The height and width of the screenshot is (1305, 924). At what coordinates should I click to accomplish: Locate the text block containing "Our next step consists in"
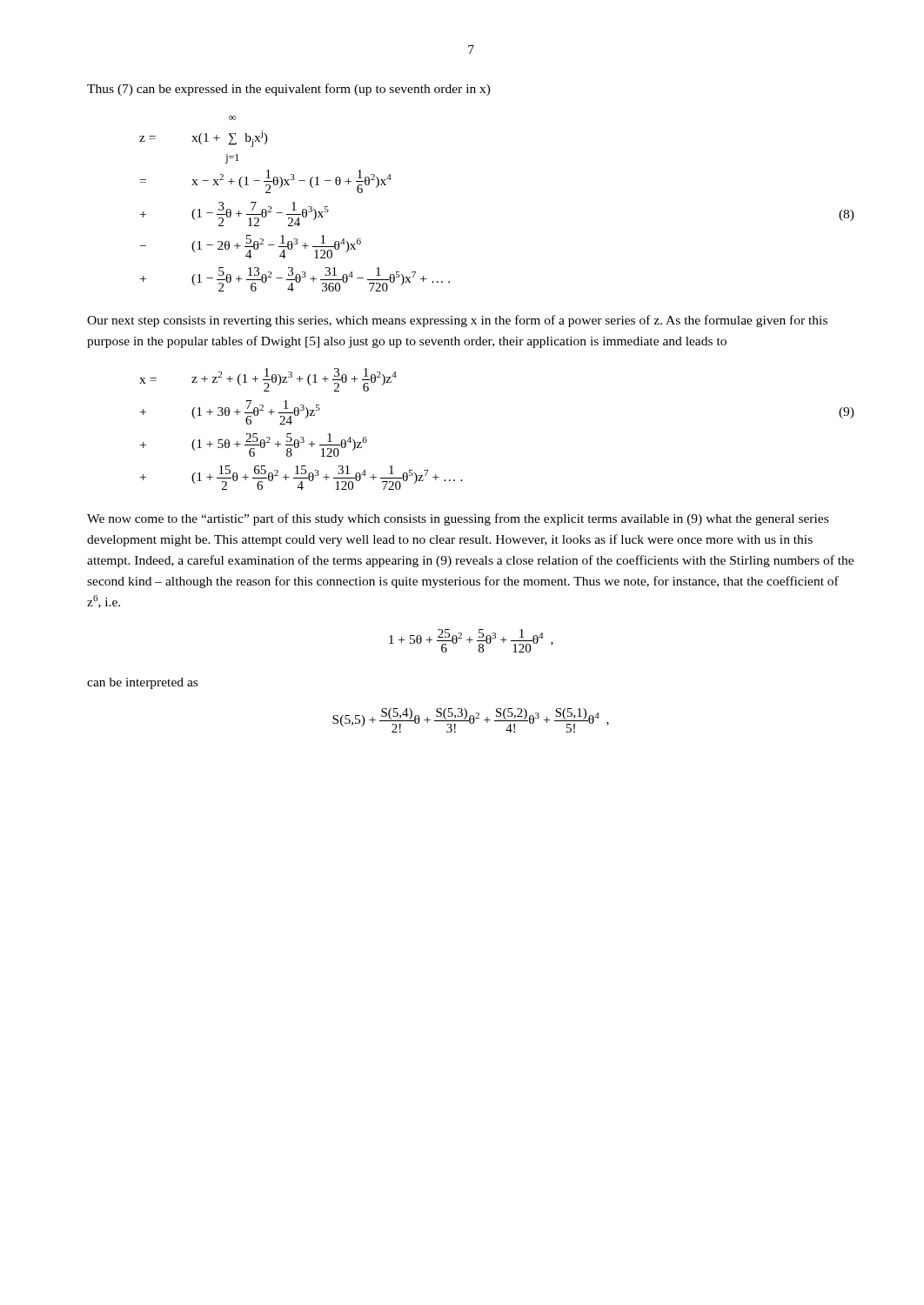(457, 330)
